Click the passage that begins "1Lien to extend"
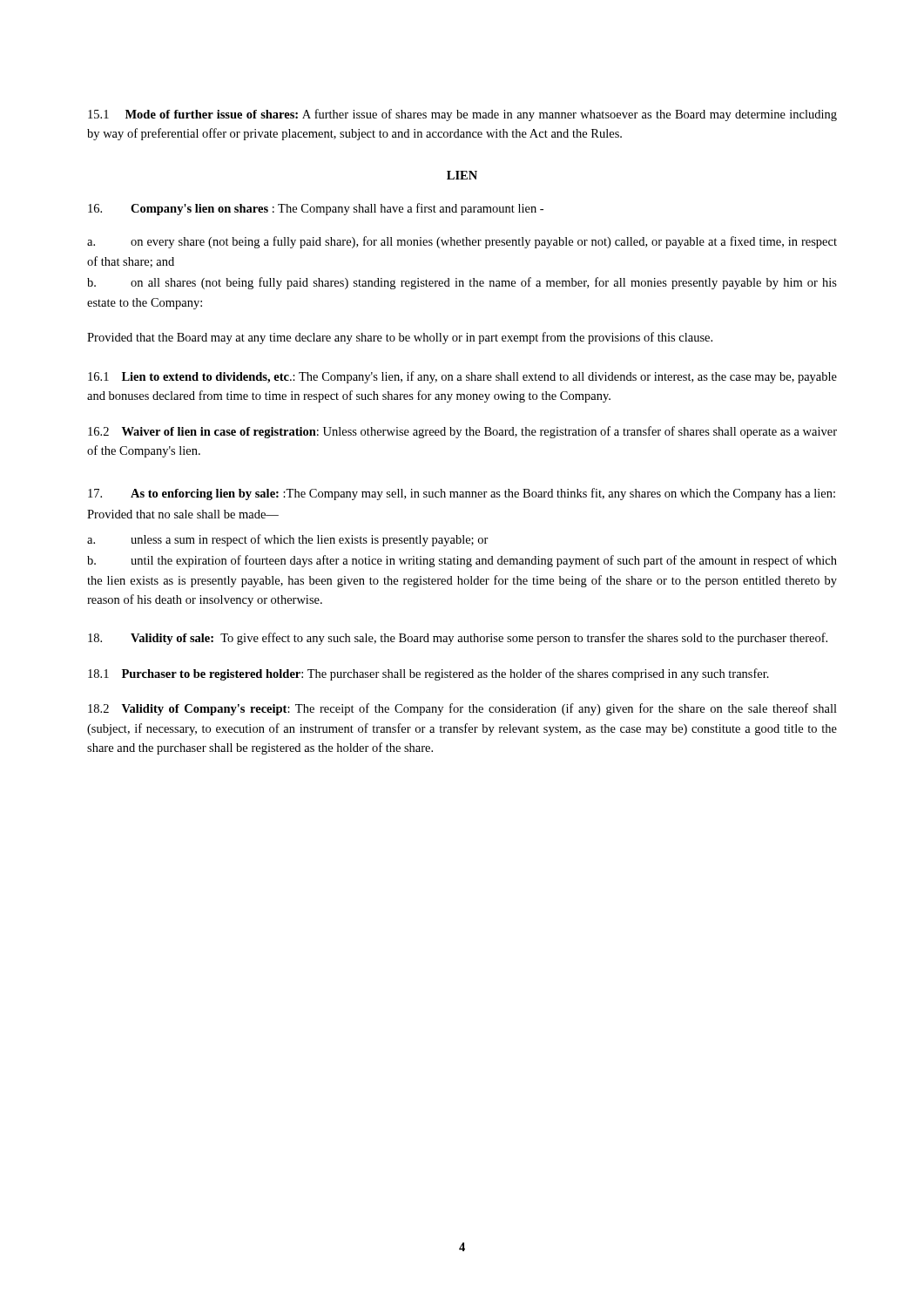 coord(462,386)
